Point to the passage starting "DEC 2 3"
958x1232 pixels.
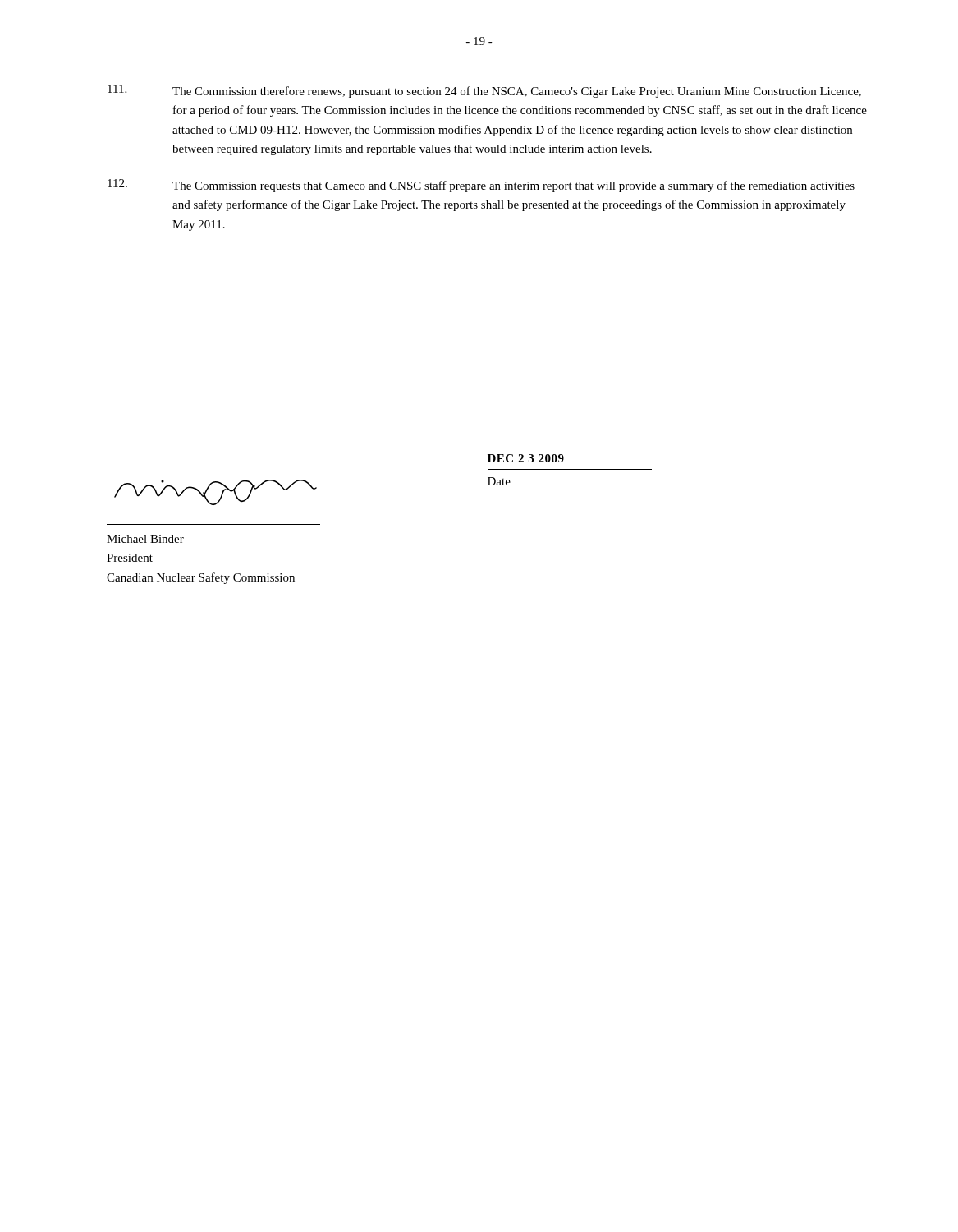tap(526, 458)
